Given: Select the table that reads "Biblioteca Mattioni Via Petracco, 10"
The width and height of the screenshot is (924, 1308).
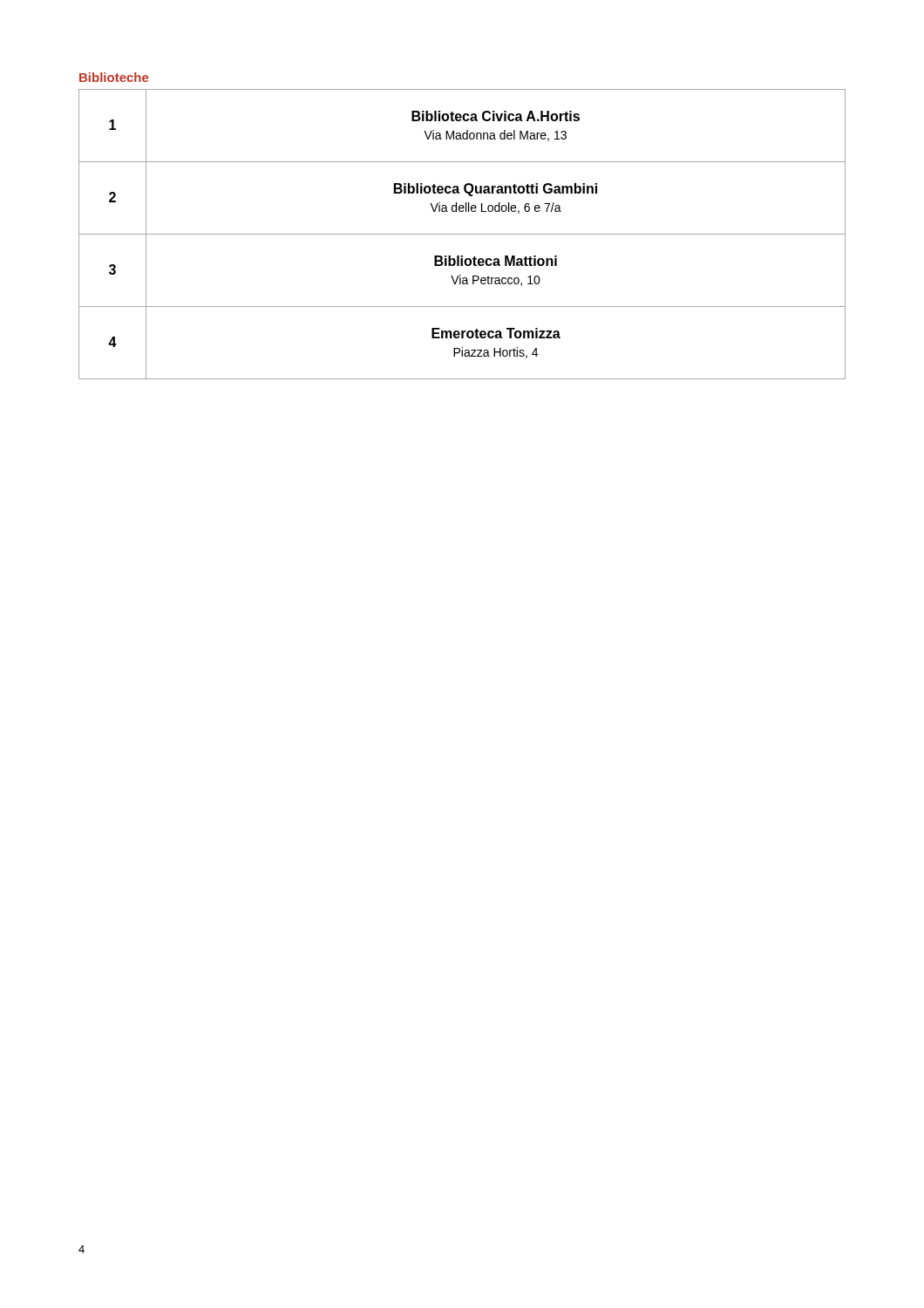Looking at the screenshot, I should pos(462,234).
